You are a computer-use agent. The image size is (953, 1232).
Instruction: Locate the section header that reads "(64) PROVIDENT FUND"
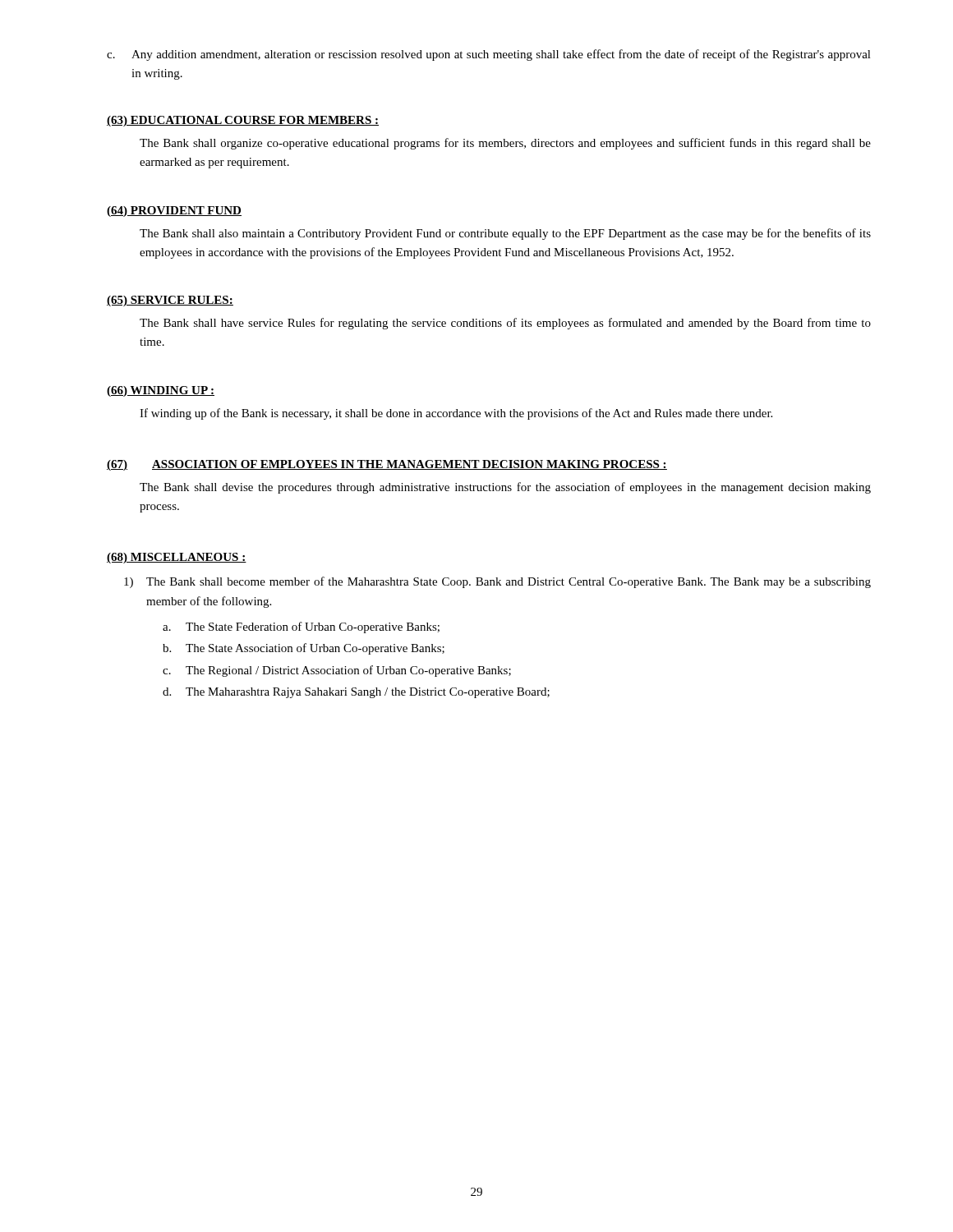pos(174,210)
